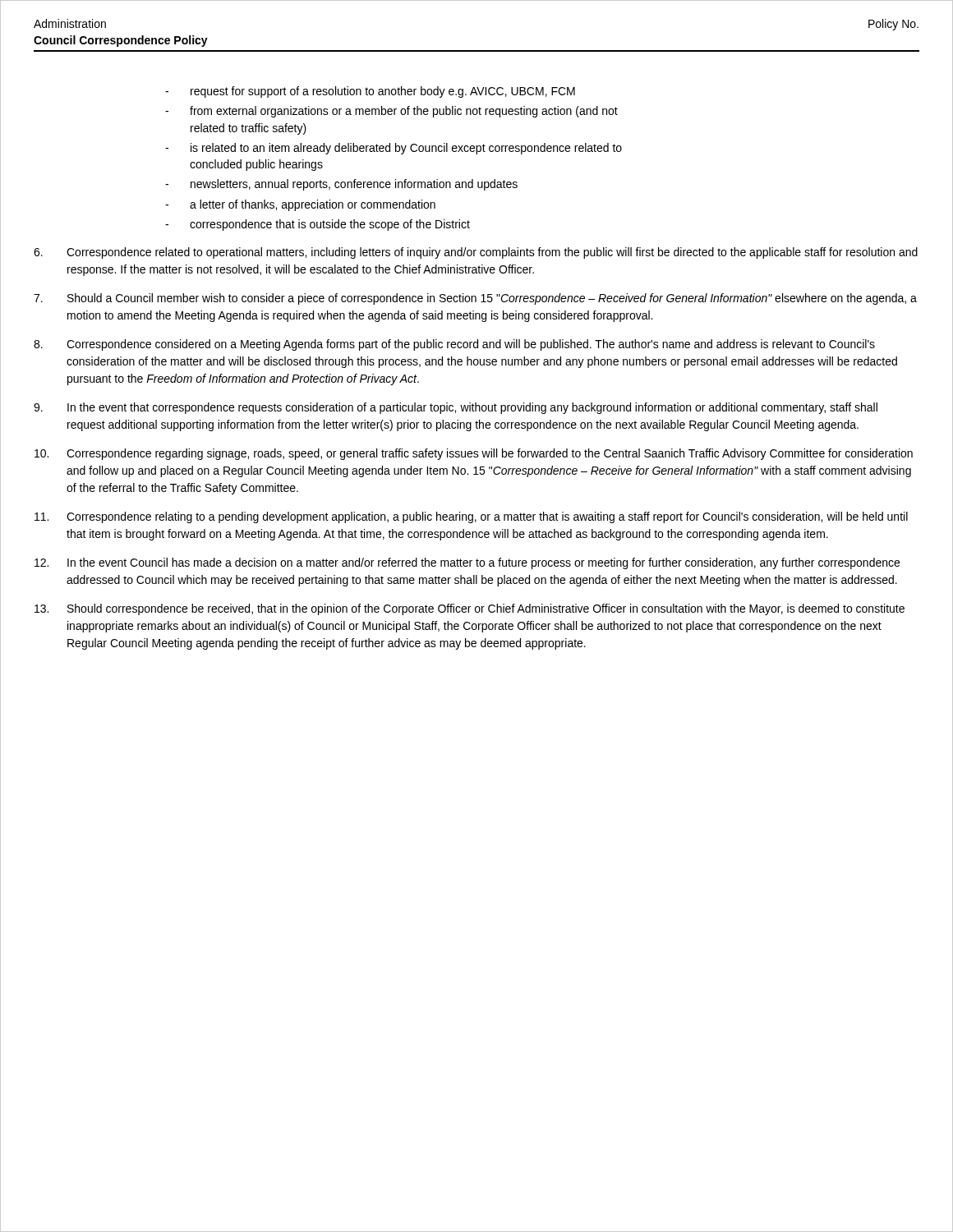
Task: Locate the block of text that opens with "- request for support"
Action: [x=542, y=91]
